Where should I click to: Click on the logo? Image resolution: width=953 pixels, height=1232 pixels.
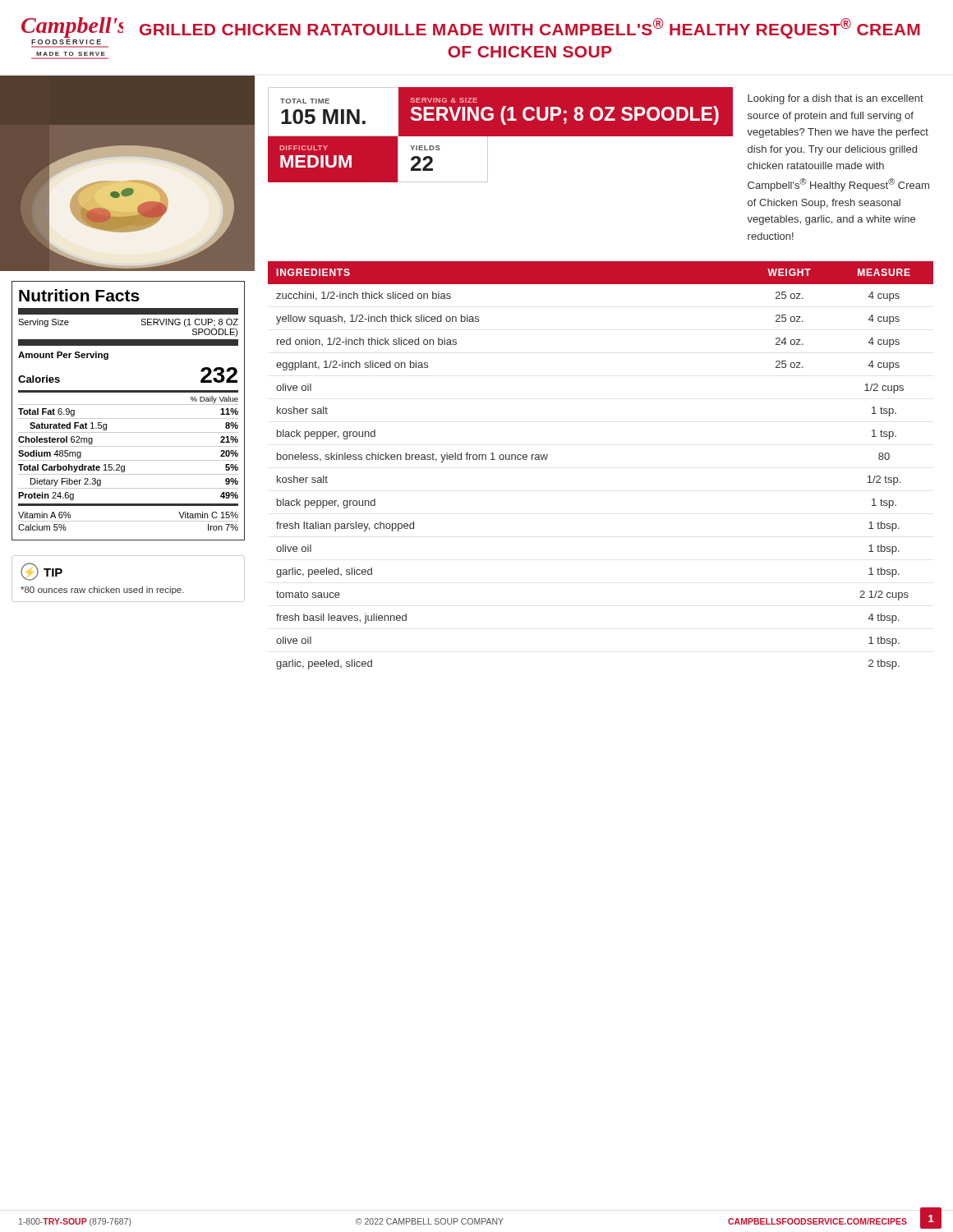[70, 39]
